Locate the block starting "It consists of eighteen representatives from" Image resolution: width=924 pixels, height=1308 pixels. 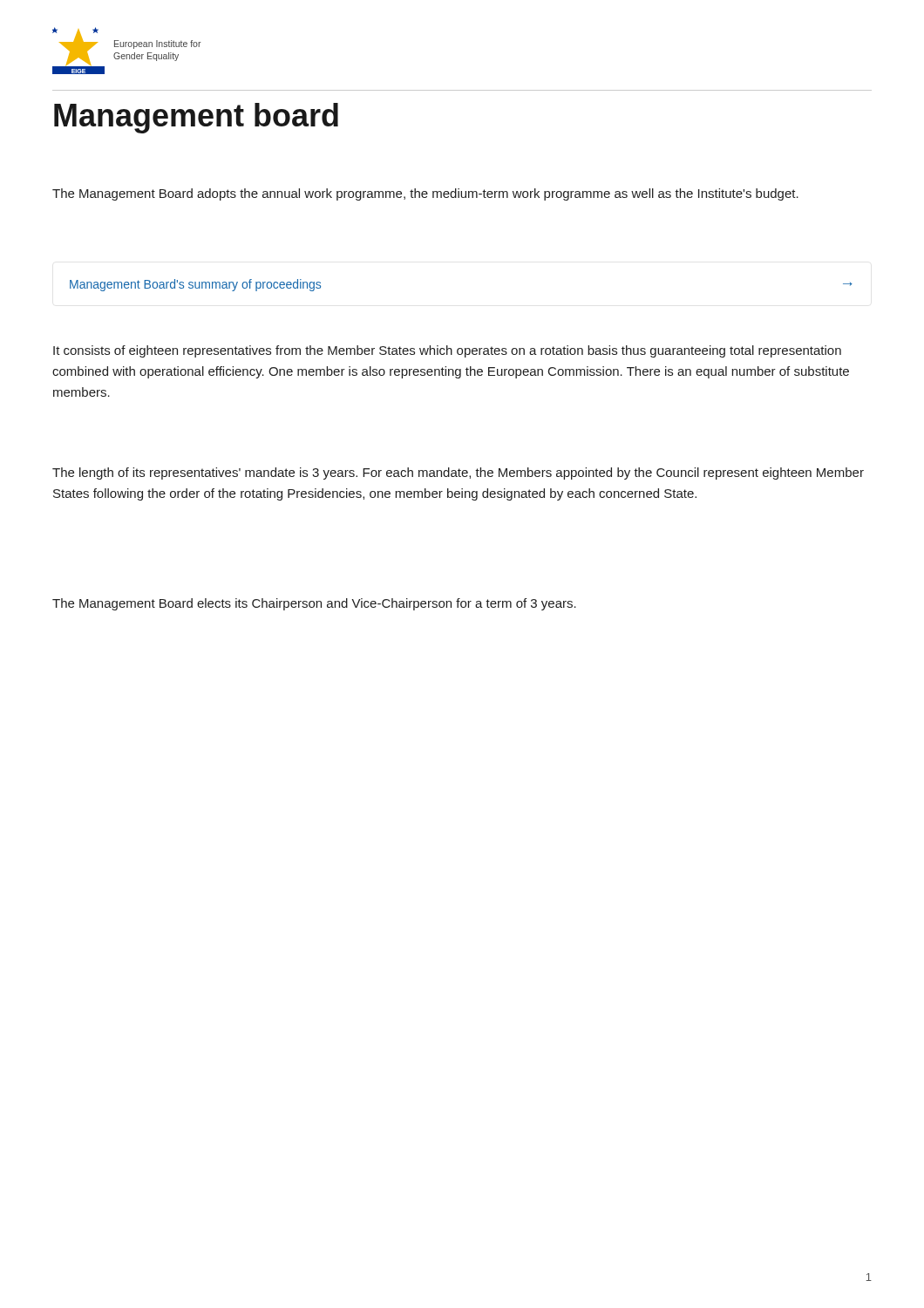451,371
